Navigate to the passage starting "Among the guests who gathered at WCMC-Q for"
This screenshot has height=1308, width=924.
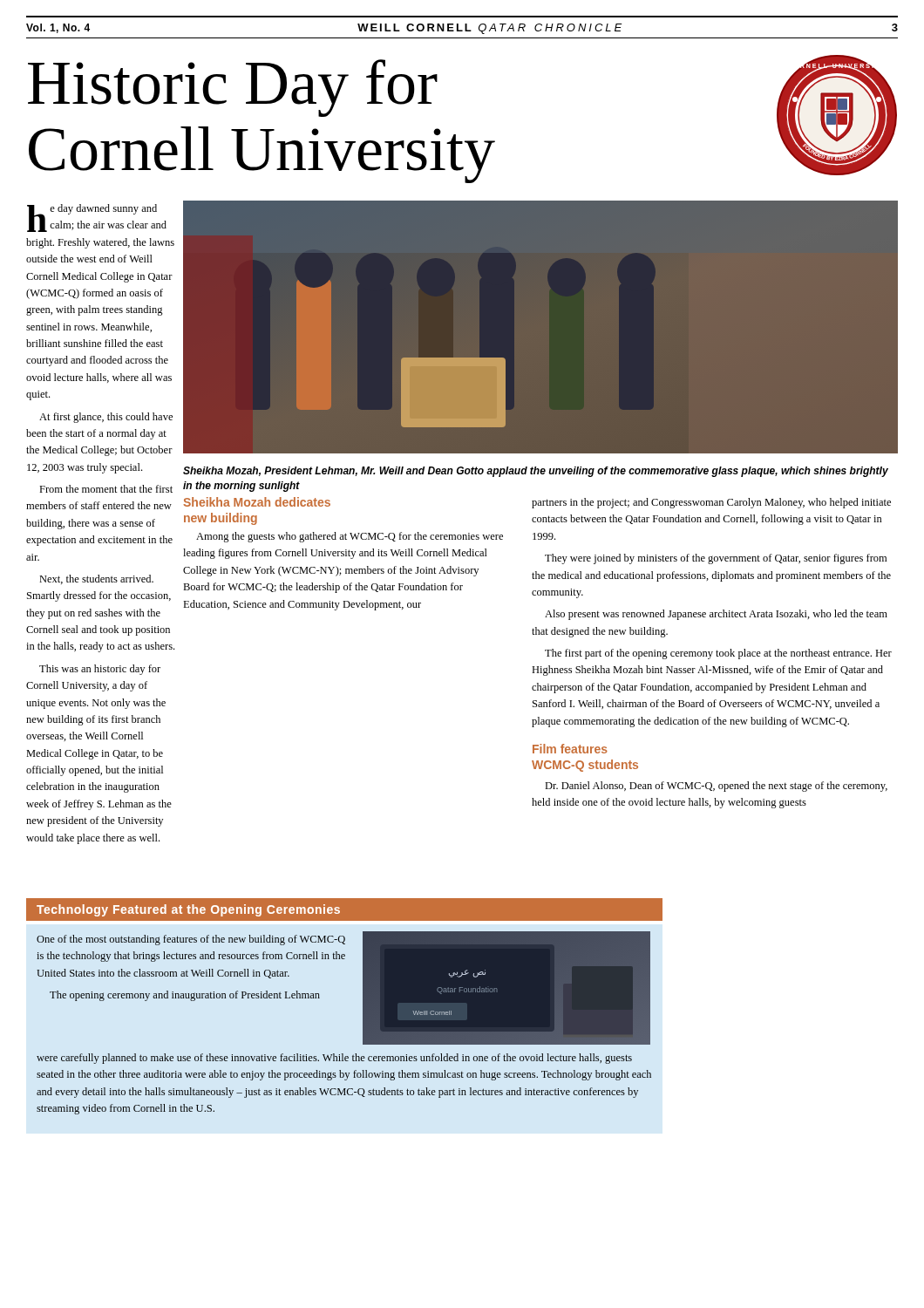344,571
